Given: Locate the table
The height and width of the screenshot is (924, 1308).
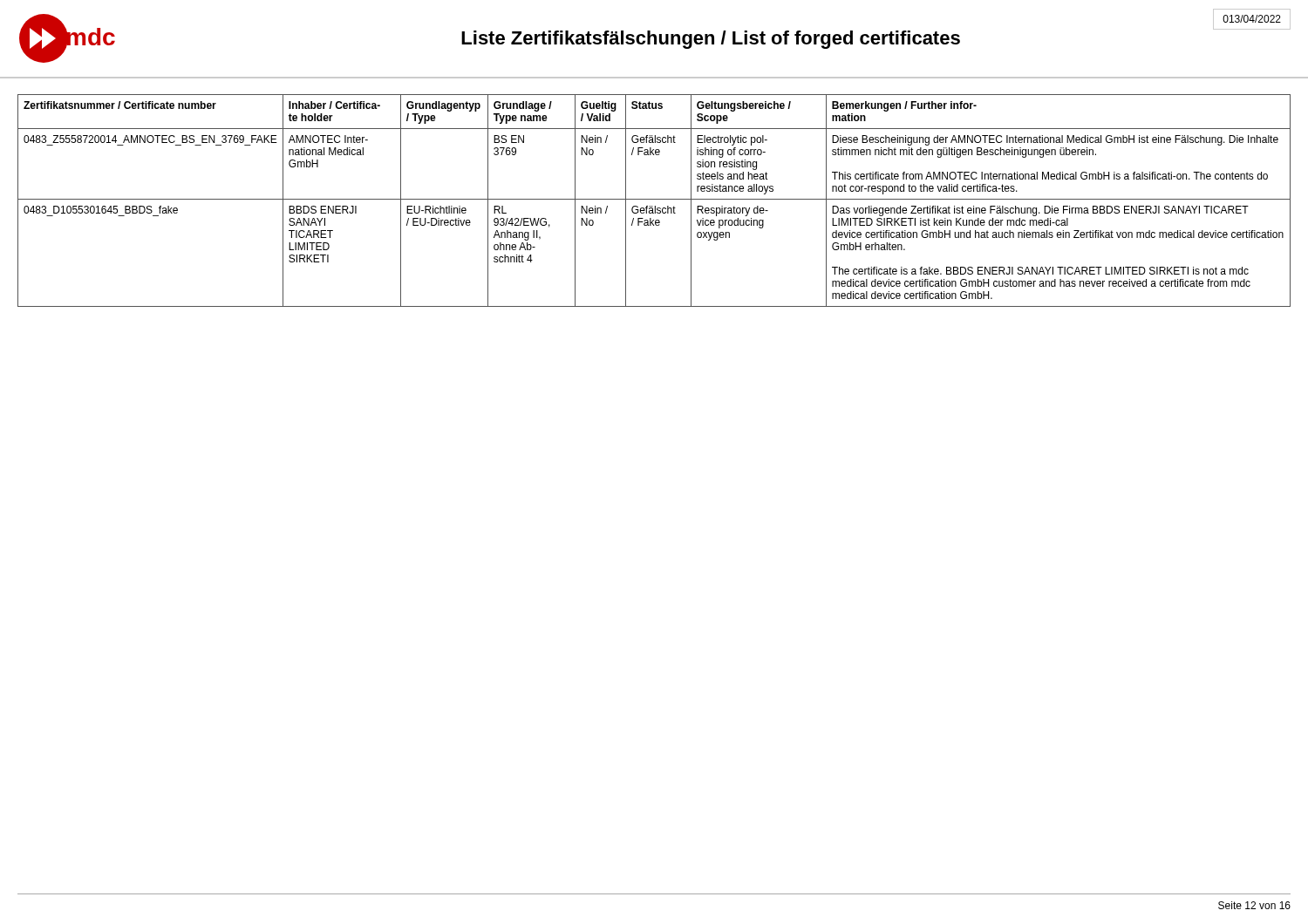Looking at the screenshot, I should (x=654, y=197).
